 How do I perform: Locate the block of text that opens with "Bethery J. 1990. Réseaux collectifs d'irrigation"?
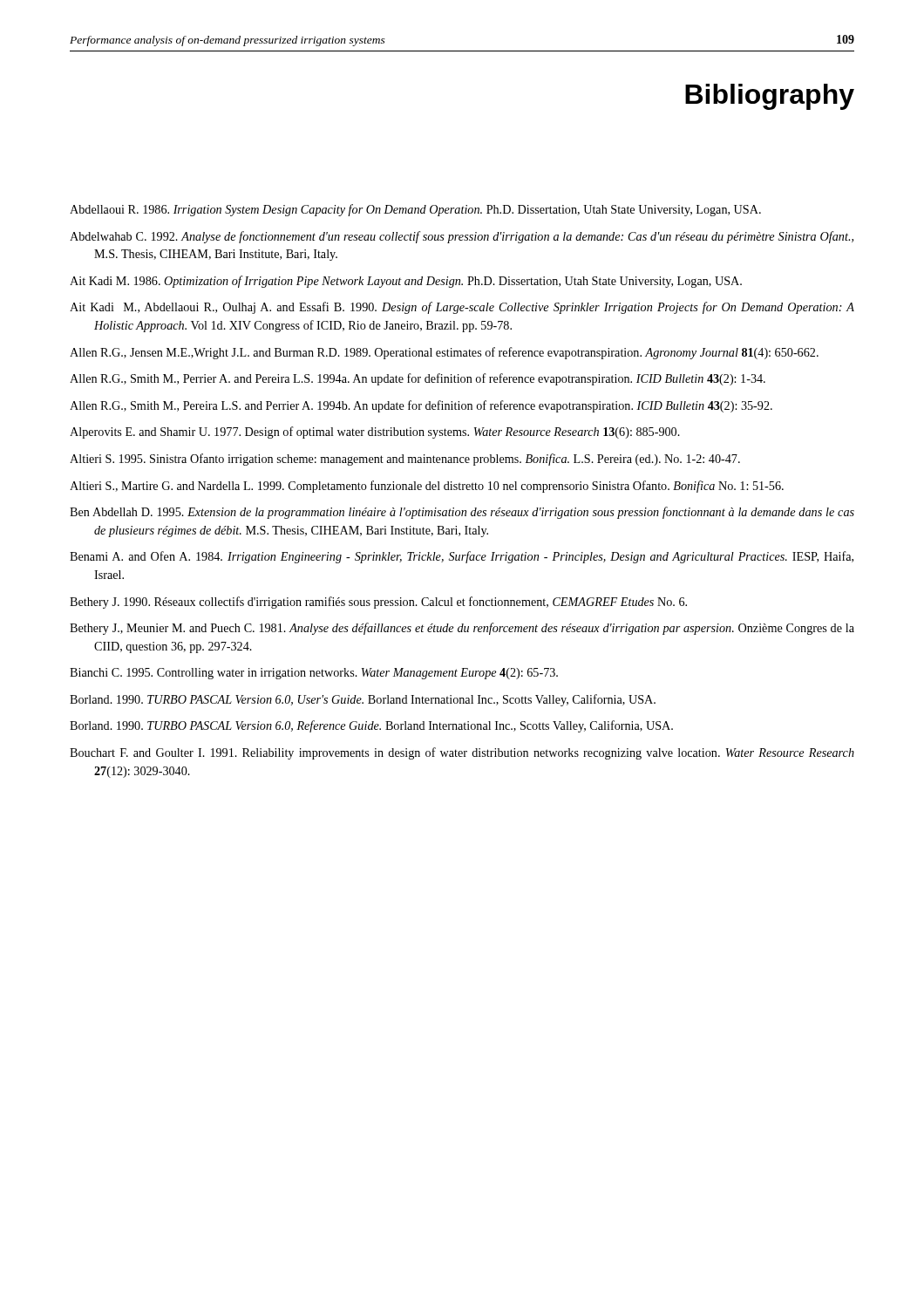[x=379, y=601]
